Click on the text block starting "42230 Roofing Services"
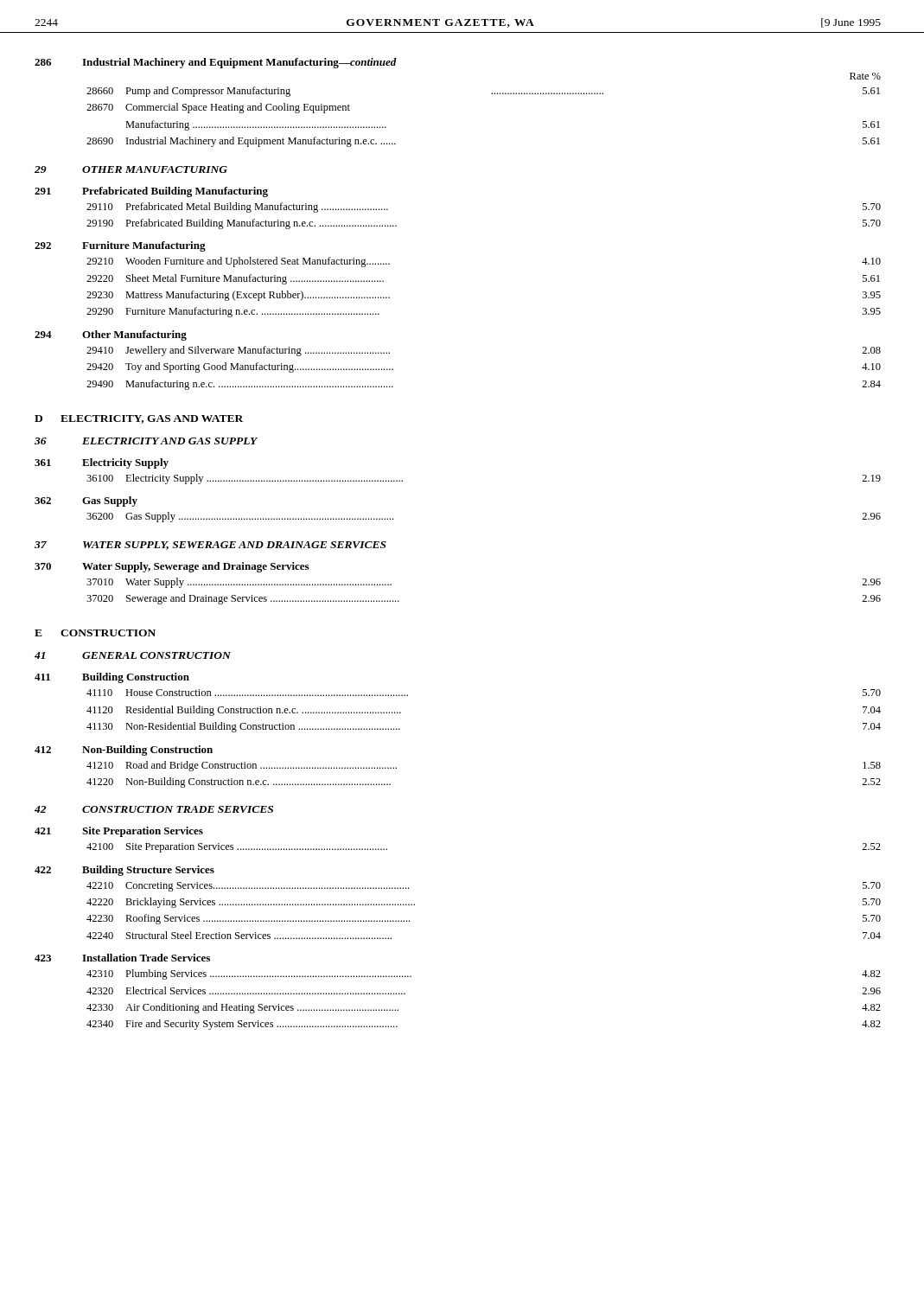 (x=100, y=919)
